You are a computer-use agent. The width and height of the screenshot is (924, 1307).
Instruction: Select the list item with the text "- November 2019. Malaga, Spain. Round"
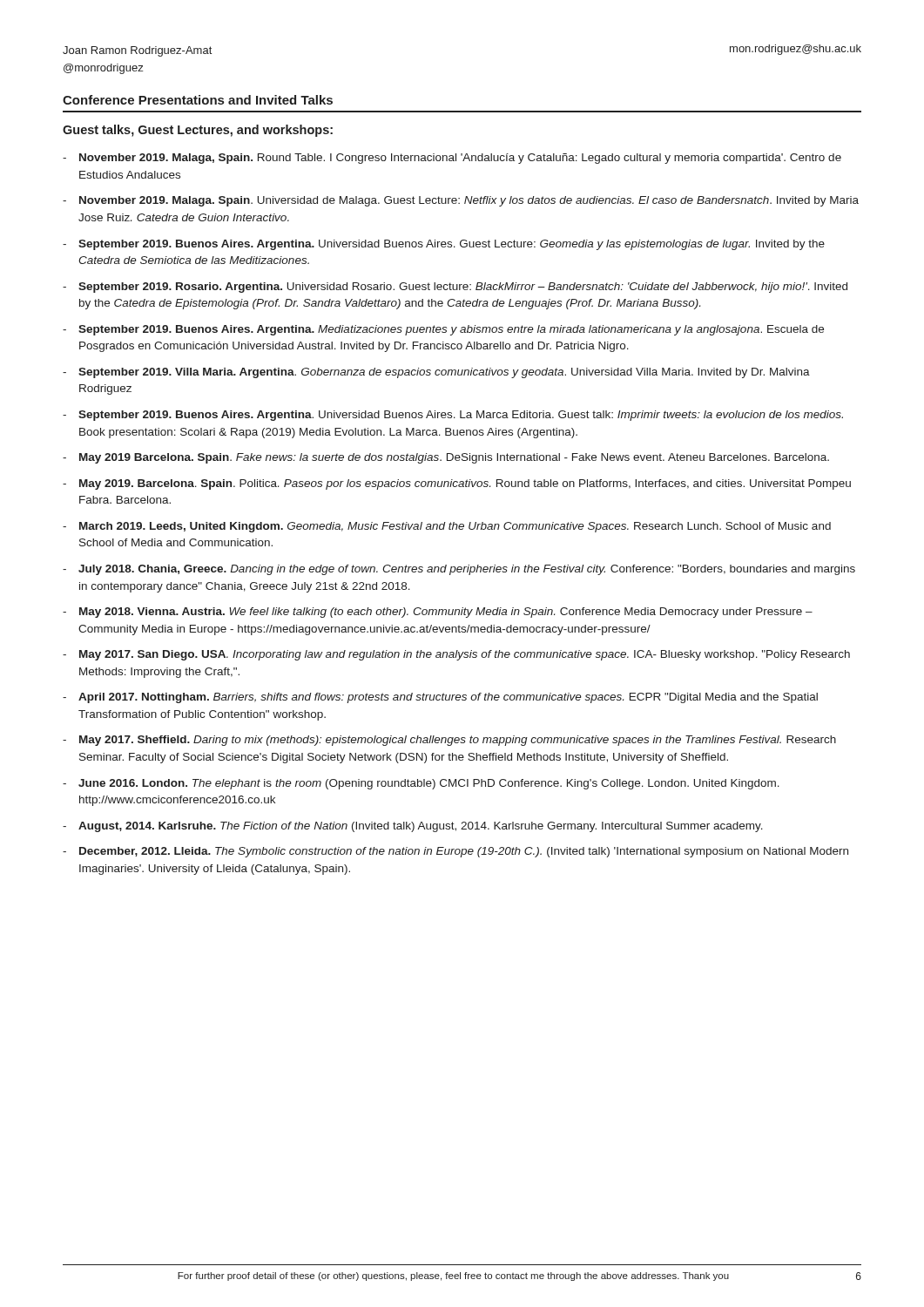[x=462, y=166]
